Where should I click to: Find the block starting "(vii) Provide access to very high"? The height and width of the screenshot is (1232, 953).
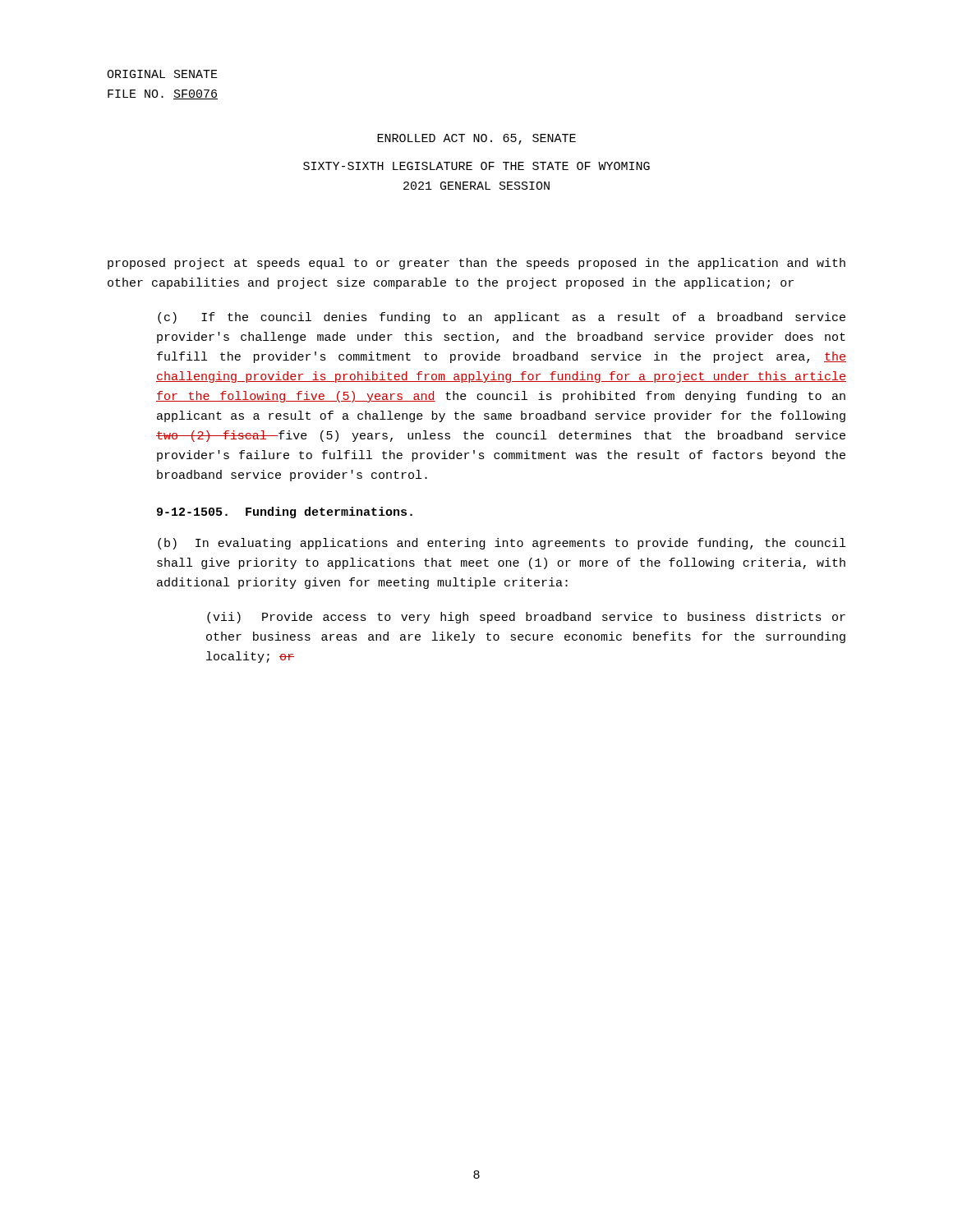click(526, 638)
